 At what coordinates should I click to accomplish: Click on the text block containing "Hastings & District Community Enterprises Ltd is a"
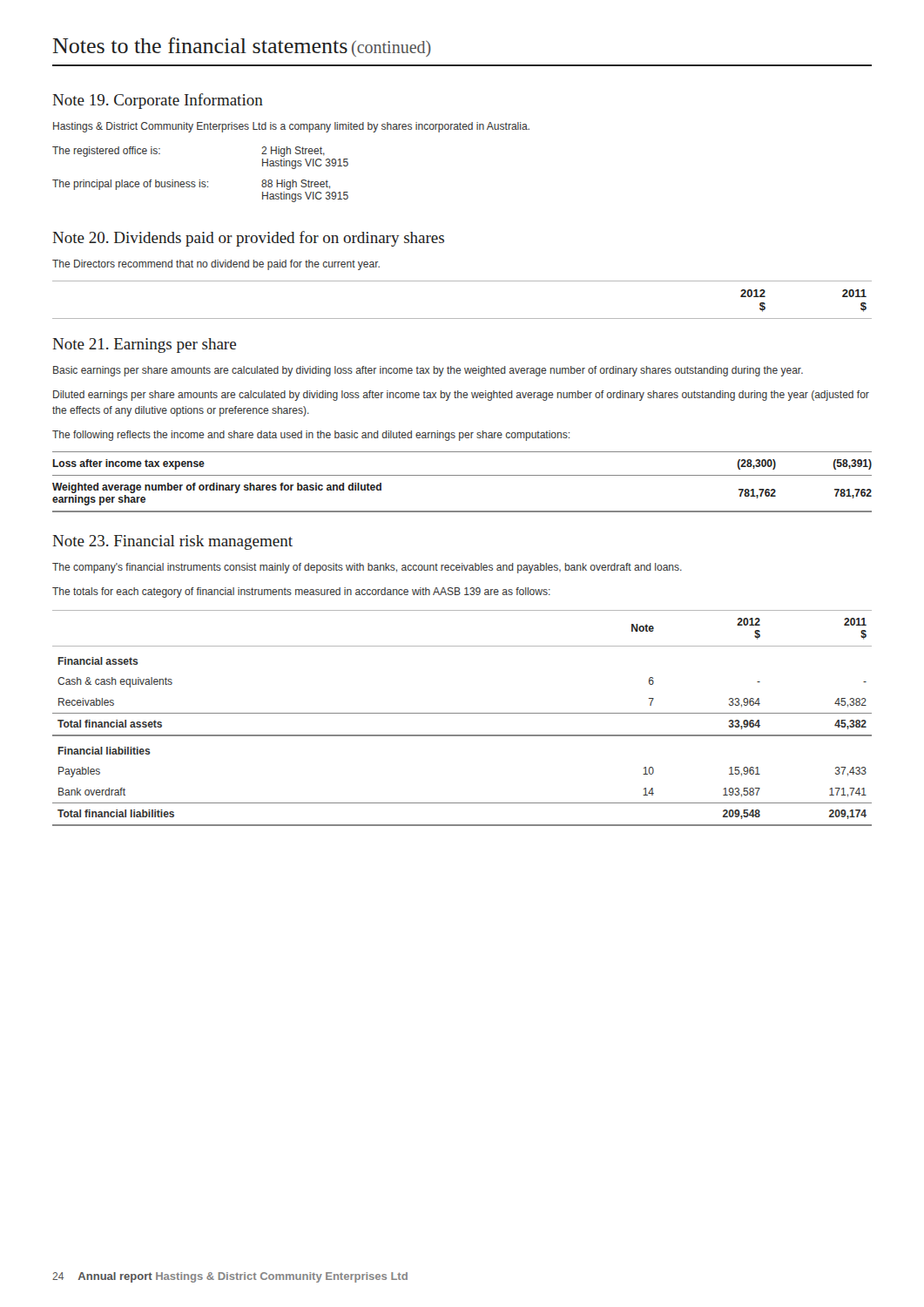coord(291,126)
